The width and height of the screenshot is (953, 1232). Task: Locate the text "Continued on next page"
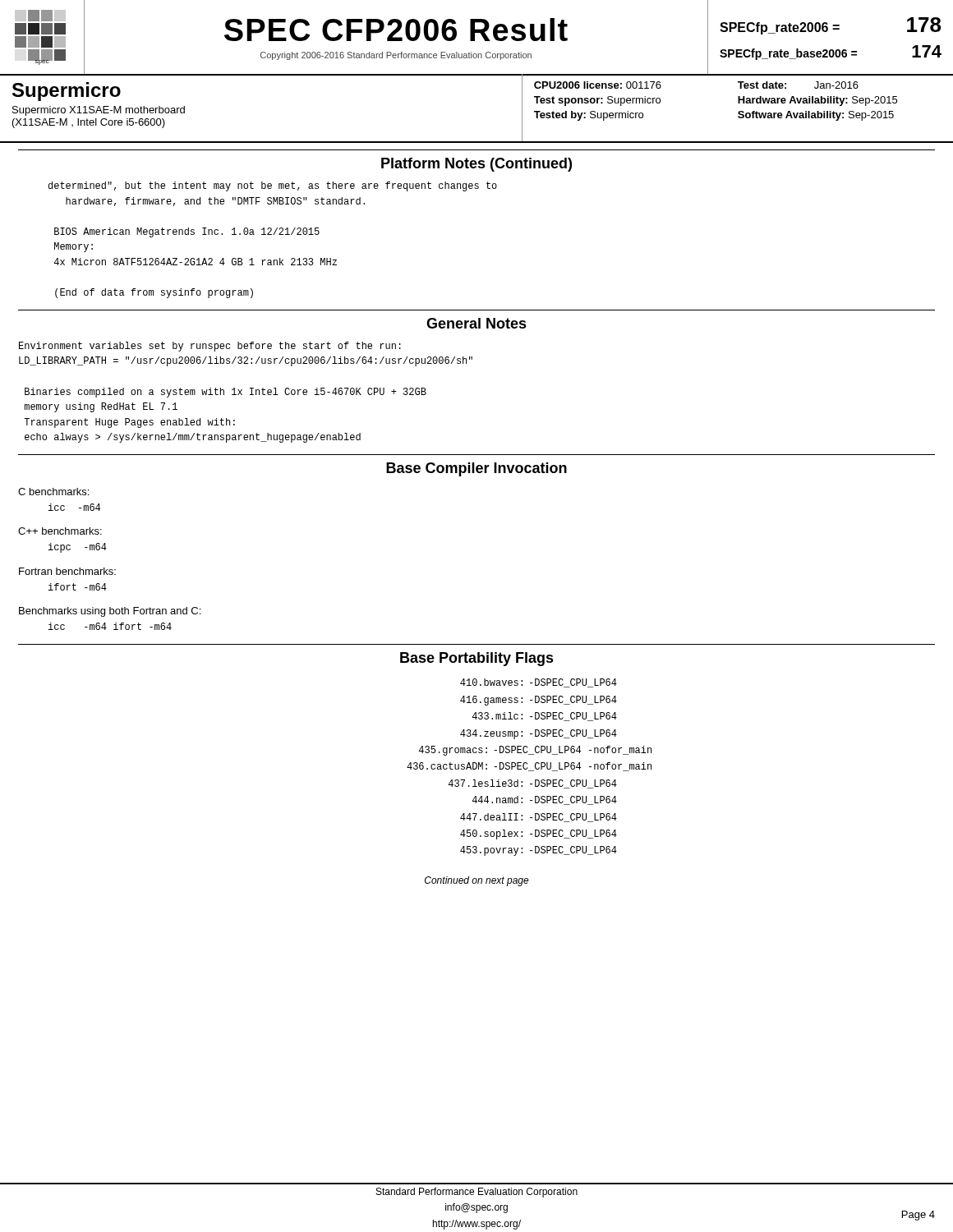476,880
